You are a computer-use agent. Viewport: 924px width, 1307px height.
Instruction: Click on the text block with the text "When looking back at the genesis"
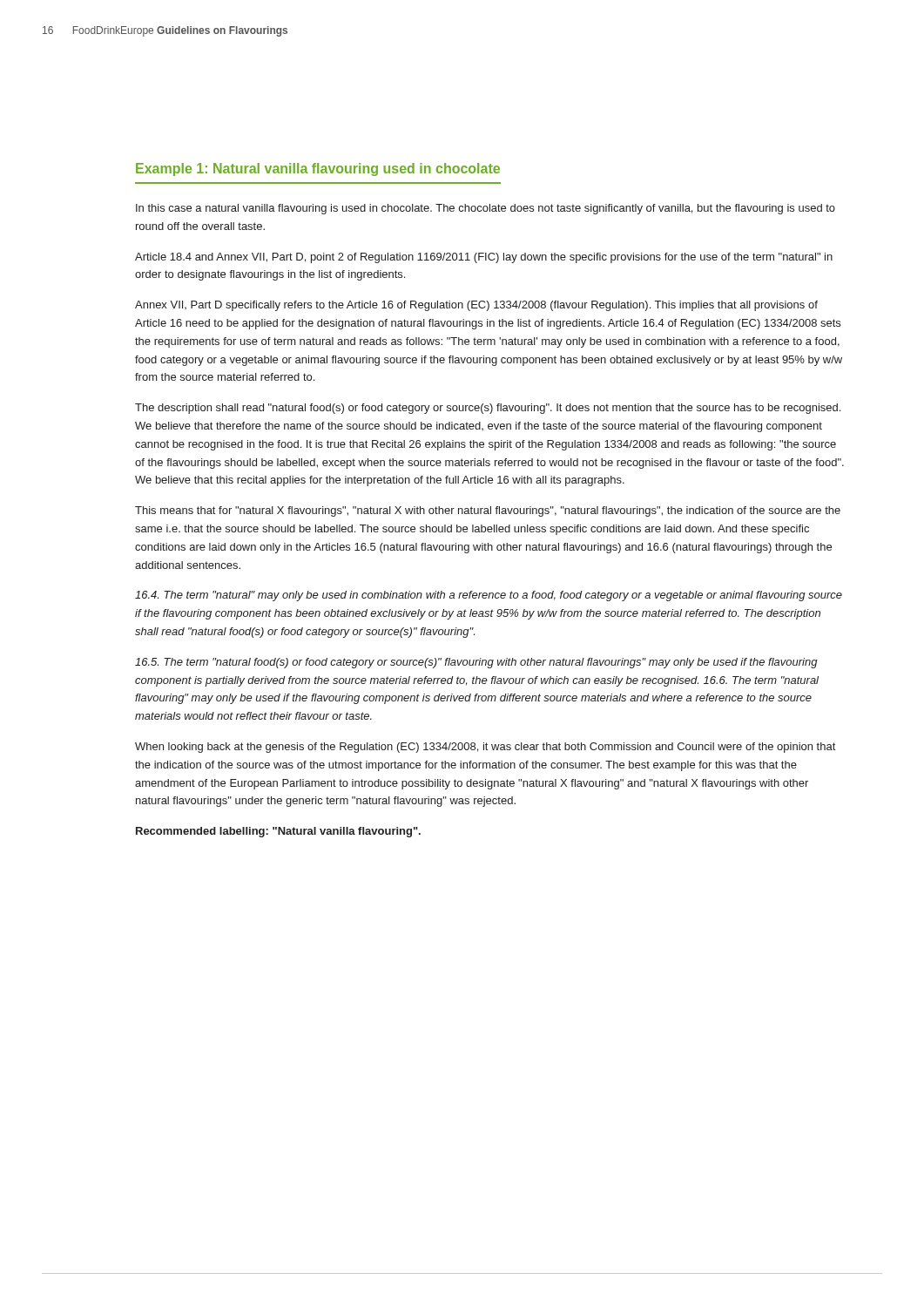[x=485, y=773]
